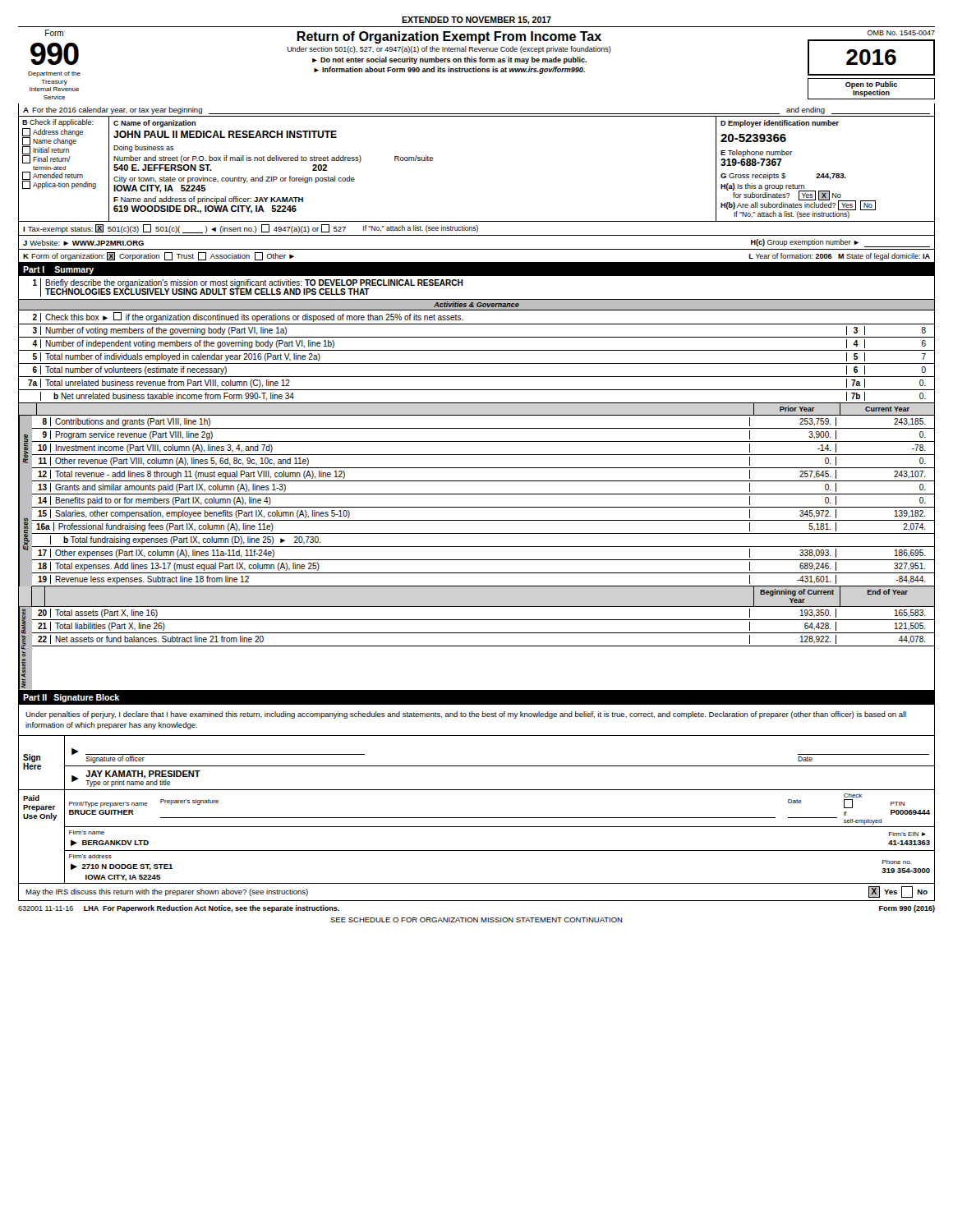Find the block on this page that starts "Under section 501(c), 527, or 4947(a)(1) of"

(449, 49)
